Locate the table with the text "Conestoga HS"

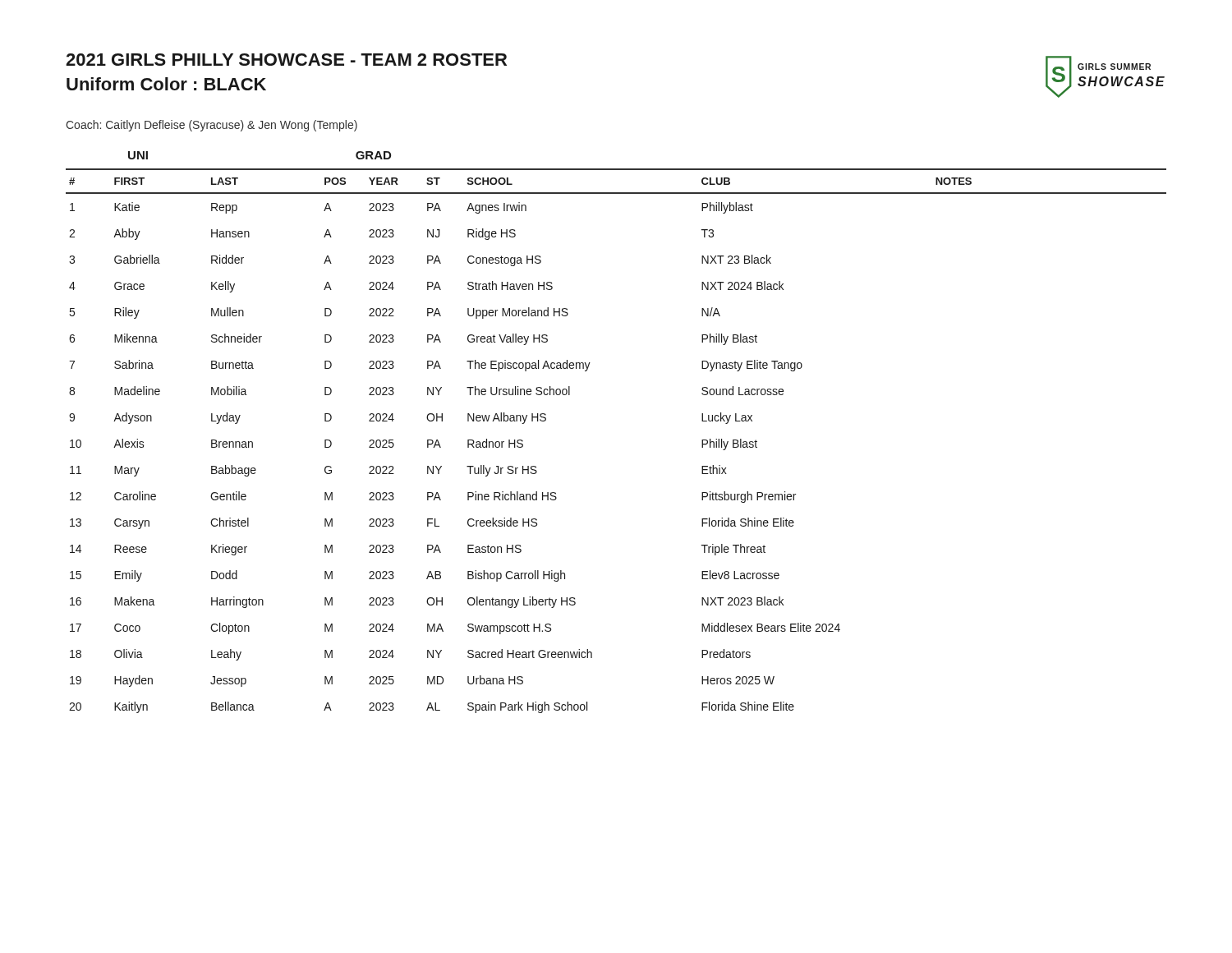tap(616, 434)
